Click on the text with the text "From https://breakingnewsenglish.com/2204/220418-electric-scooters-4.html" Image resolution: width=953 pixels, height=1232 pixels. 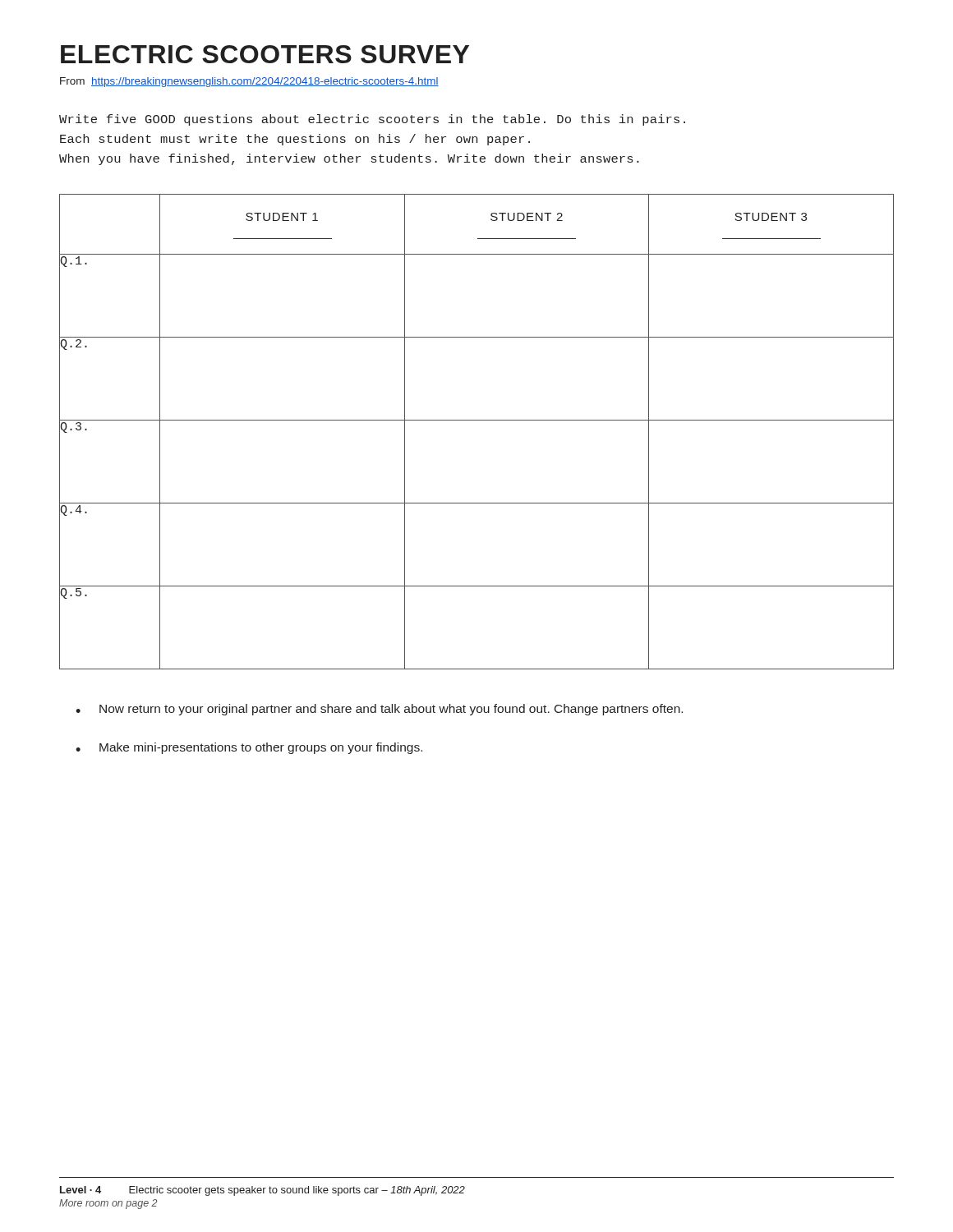click(x=249, y=81)
